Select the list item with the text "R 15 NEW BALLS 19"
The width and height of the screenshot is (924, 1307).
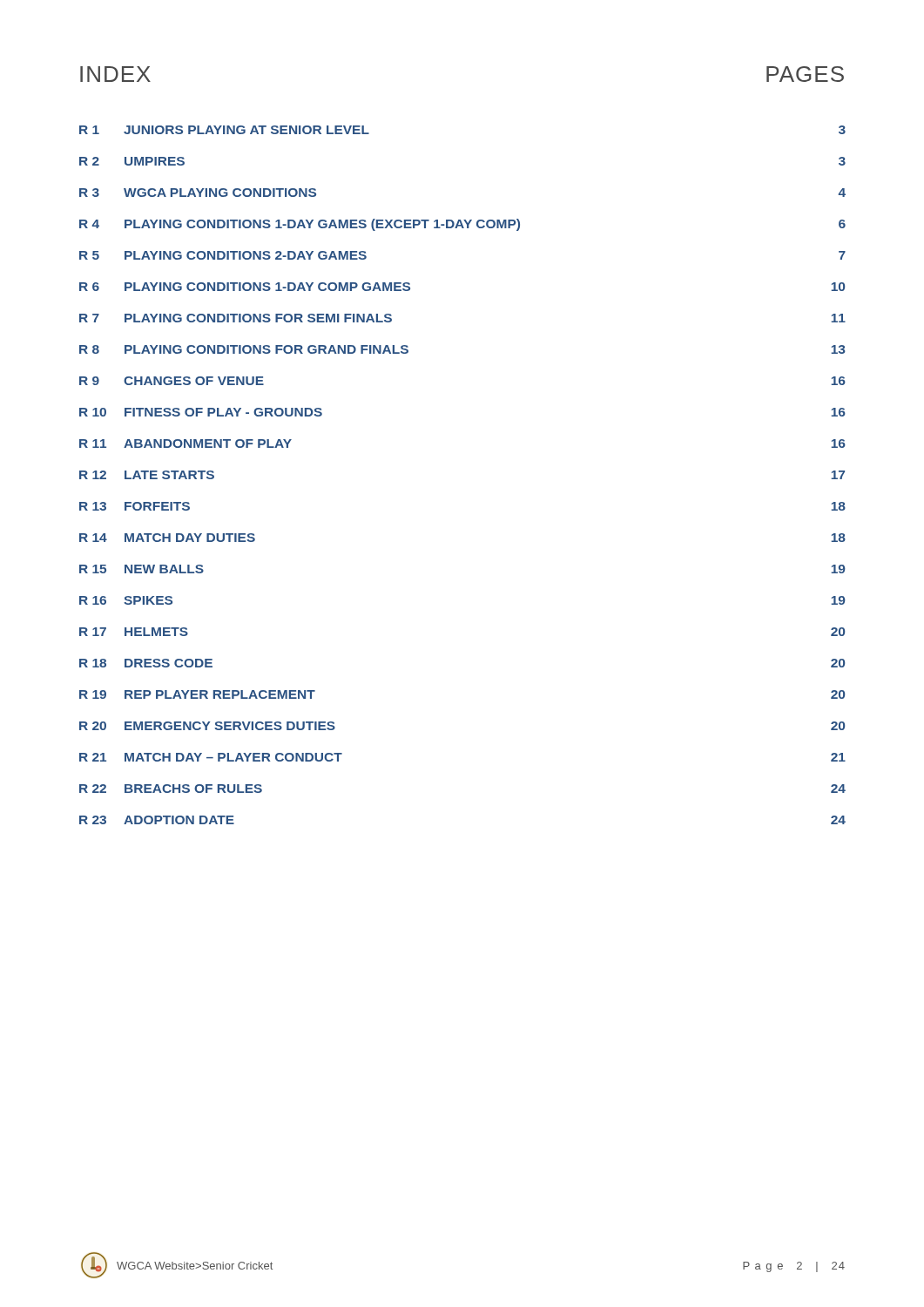point(101,569)
